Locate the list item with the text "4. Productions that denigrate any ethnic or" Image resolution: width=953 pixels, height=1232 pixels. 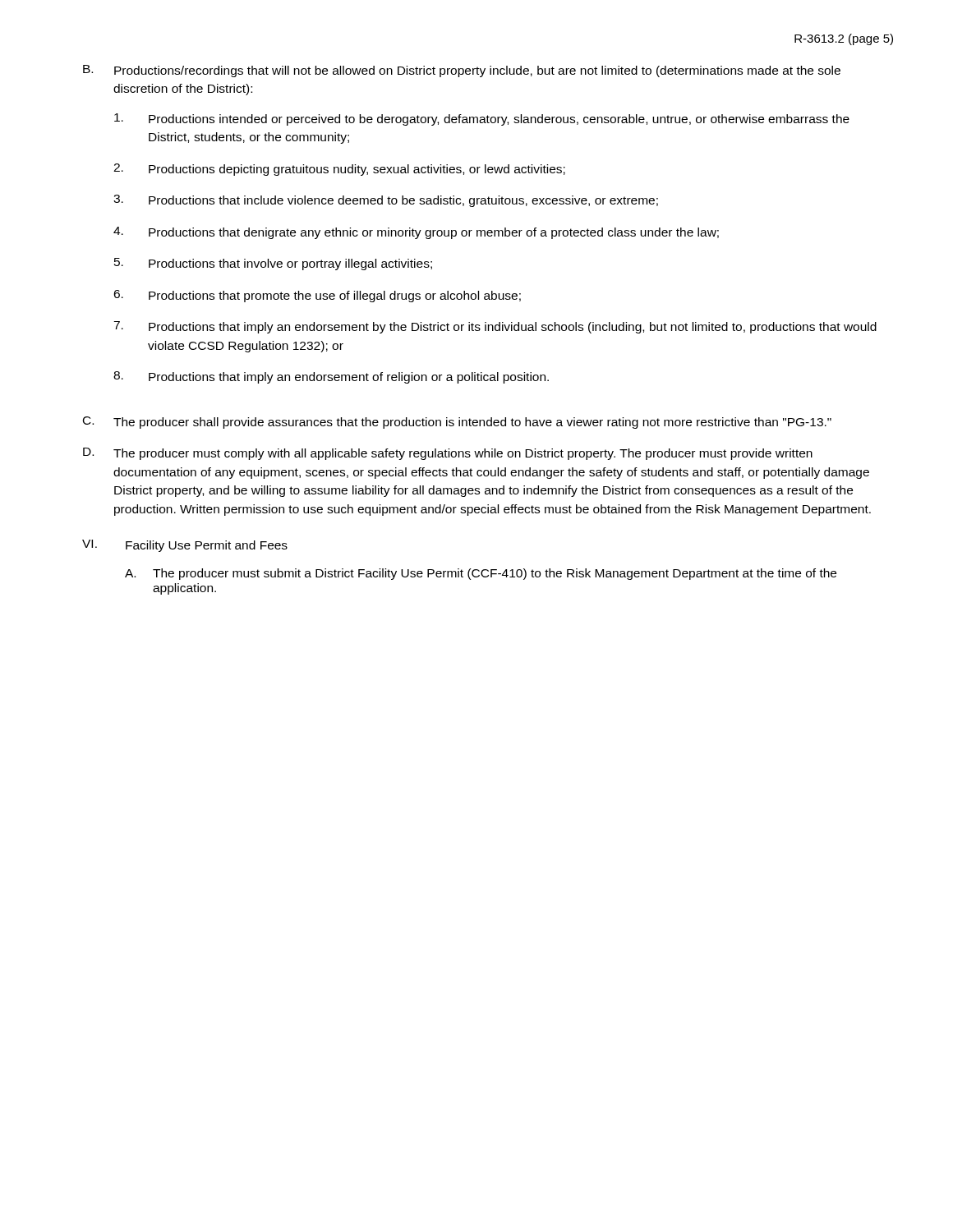coord(504,232)
